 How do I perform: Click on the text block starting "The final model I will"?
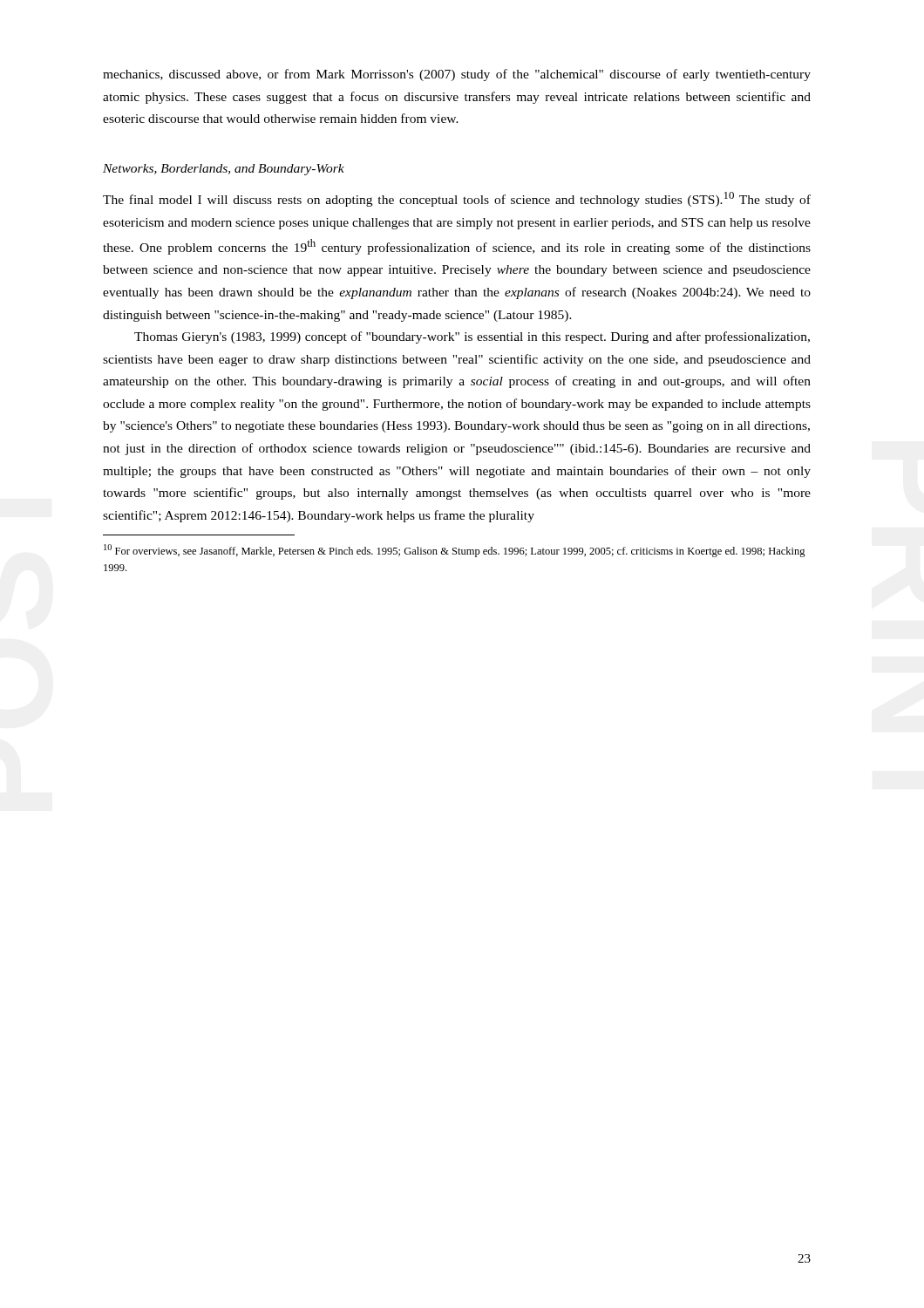click(457, 255)
